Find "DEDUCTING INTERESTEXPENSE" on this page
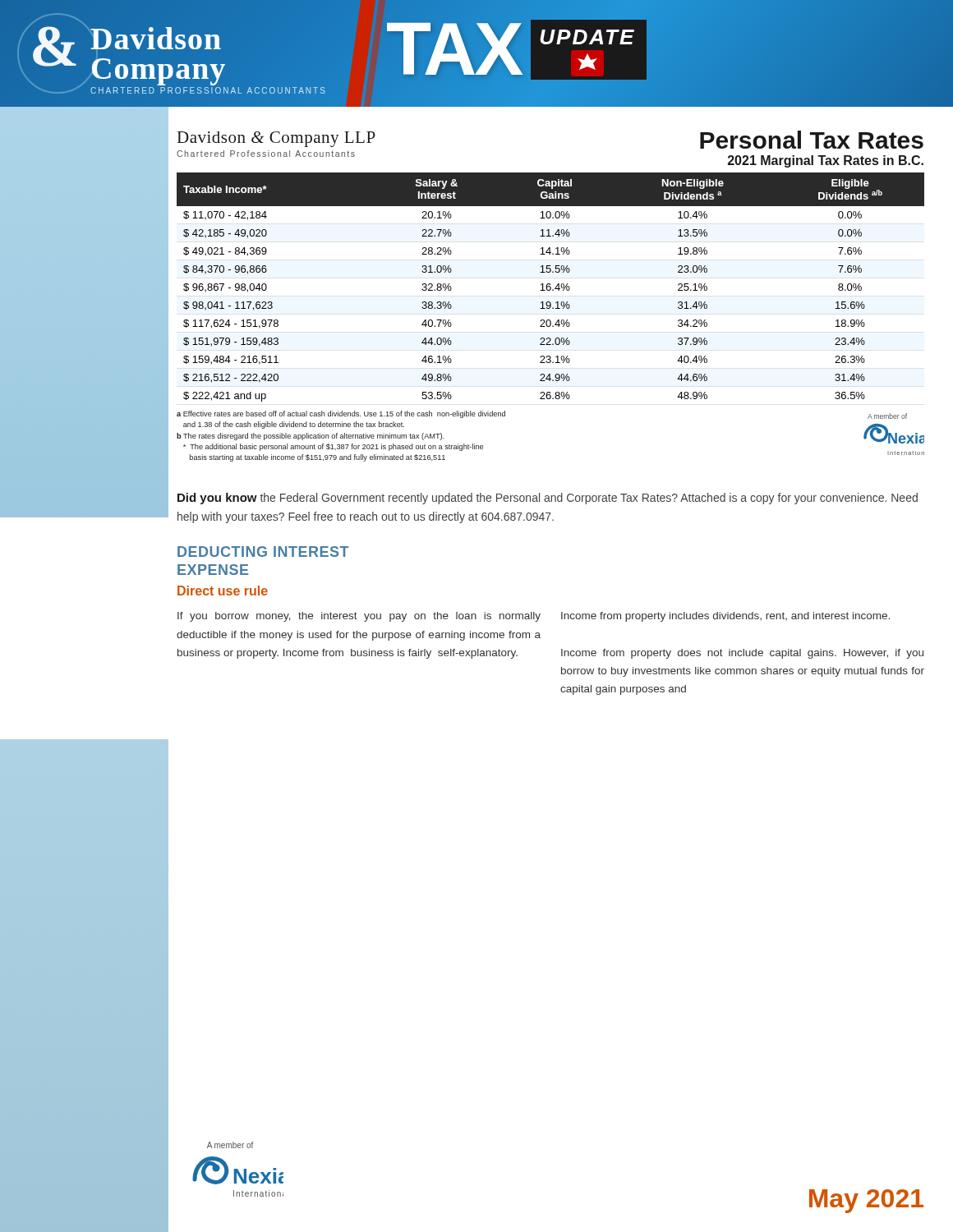This screenshot has width=953, height=1232. coord(263,552)
